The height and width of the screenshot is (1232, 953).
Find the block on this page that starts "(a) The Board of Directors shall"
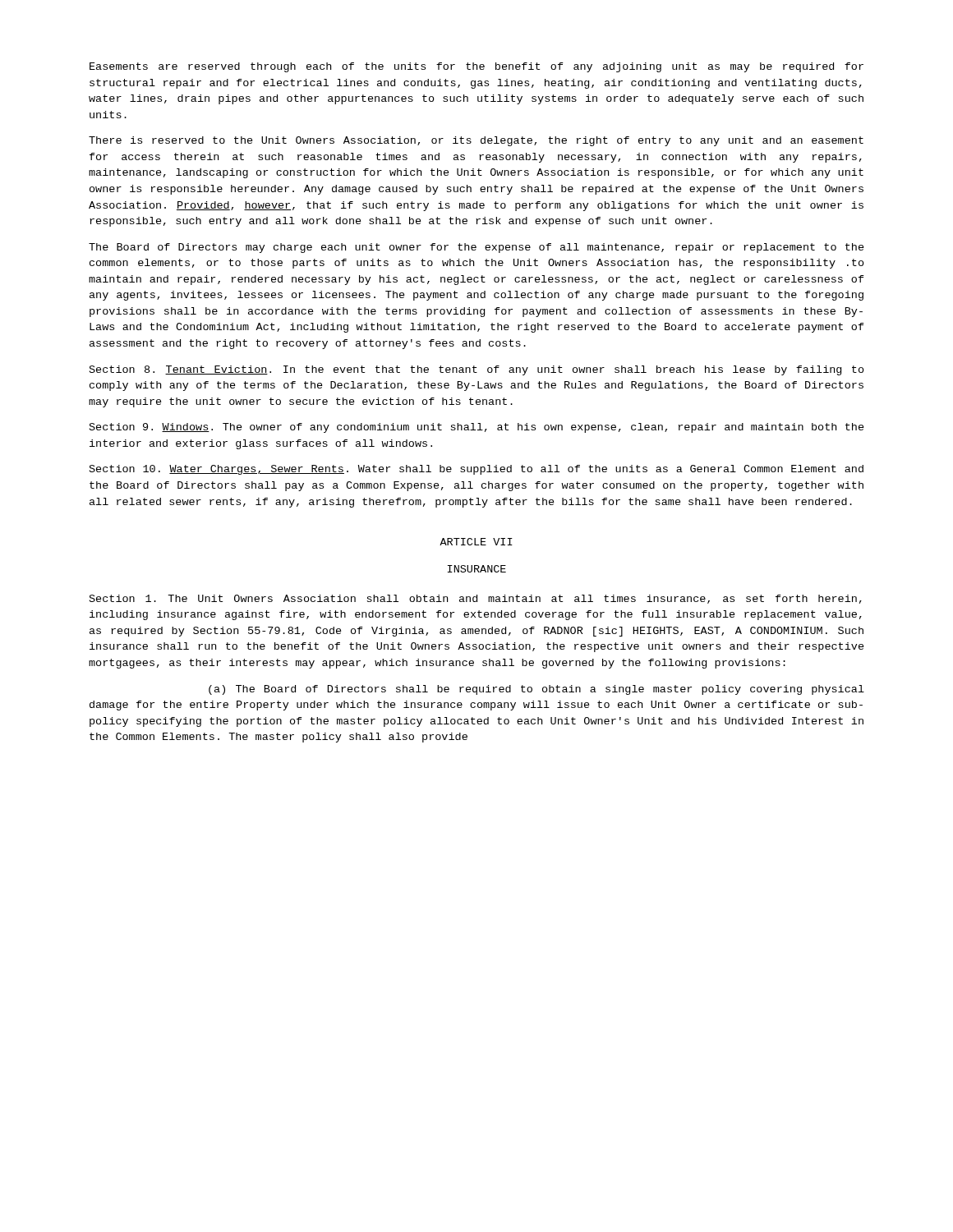coord(476,713)
